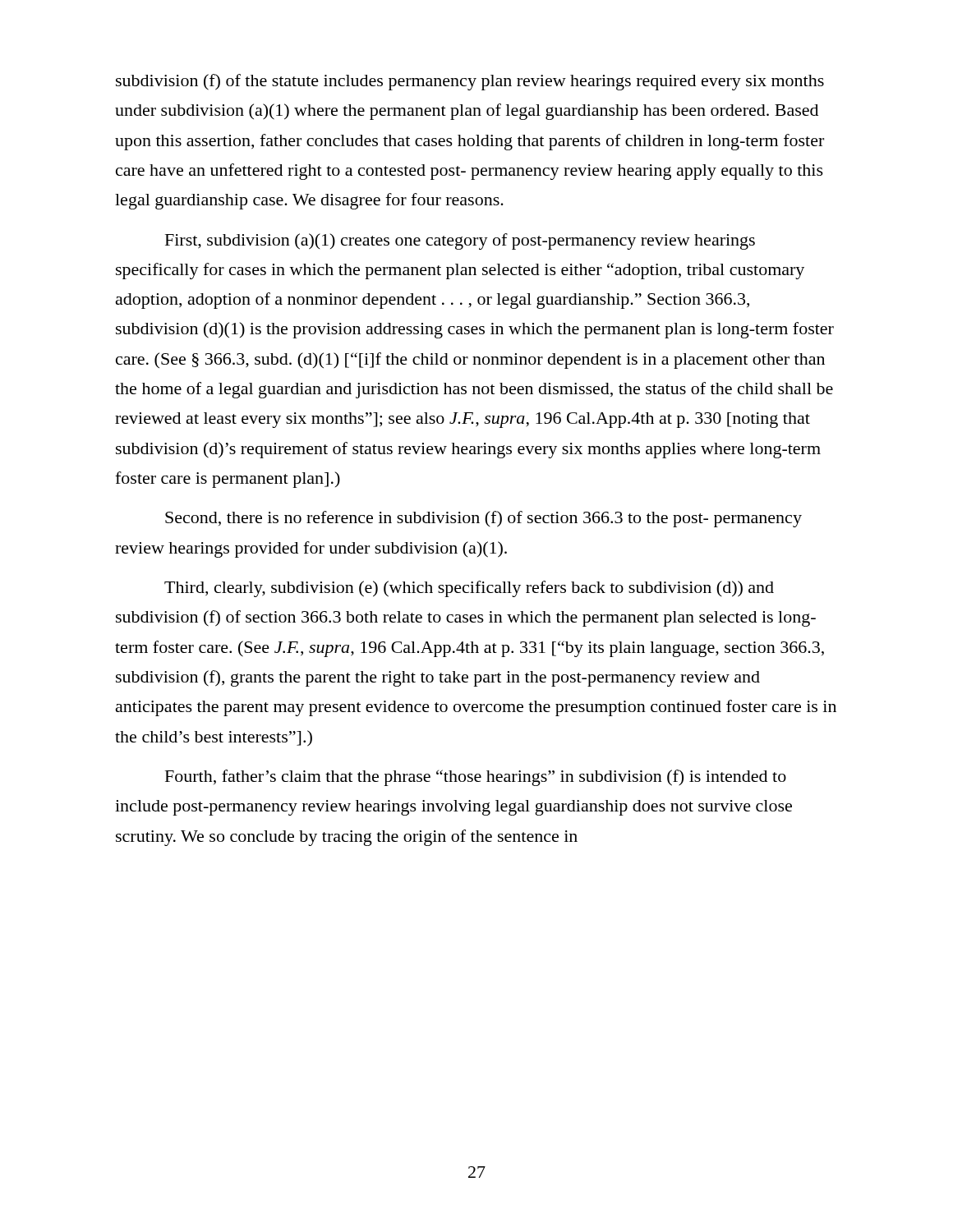Locate the text block containing "Fourth, father’s claim"
Image resolution: width=953 pixels, height=1232 pixels.
pyautogui.click(x=476, y=806)
